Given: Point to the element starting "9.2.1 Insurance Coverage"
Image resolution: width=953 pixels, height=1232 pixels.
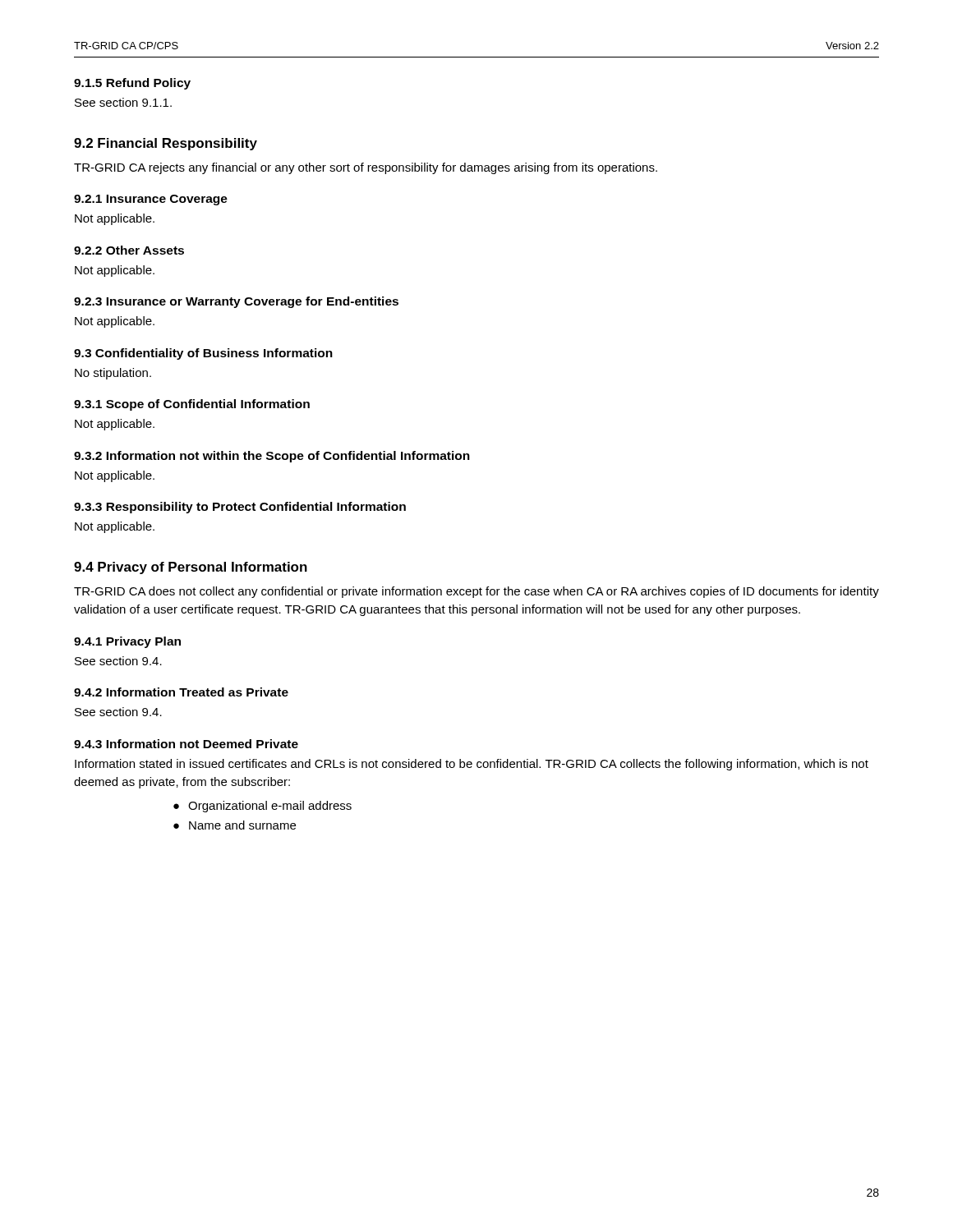Looking at the screenshot, I should 151,198.
